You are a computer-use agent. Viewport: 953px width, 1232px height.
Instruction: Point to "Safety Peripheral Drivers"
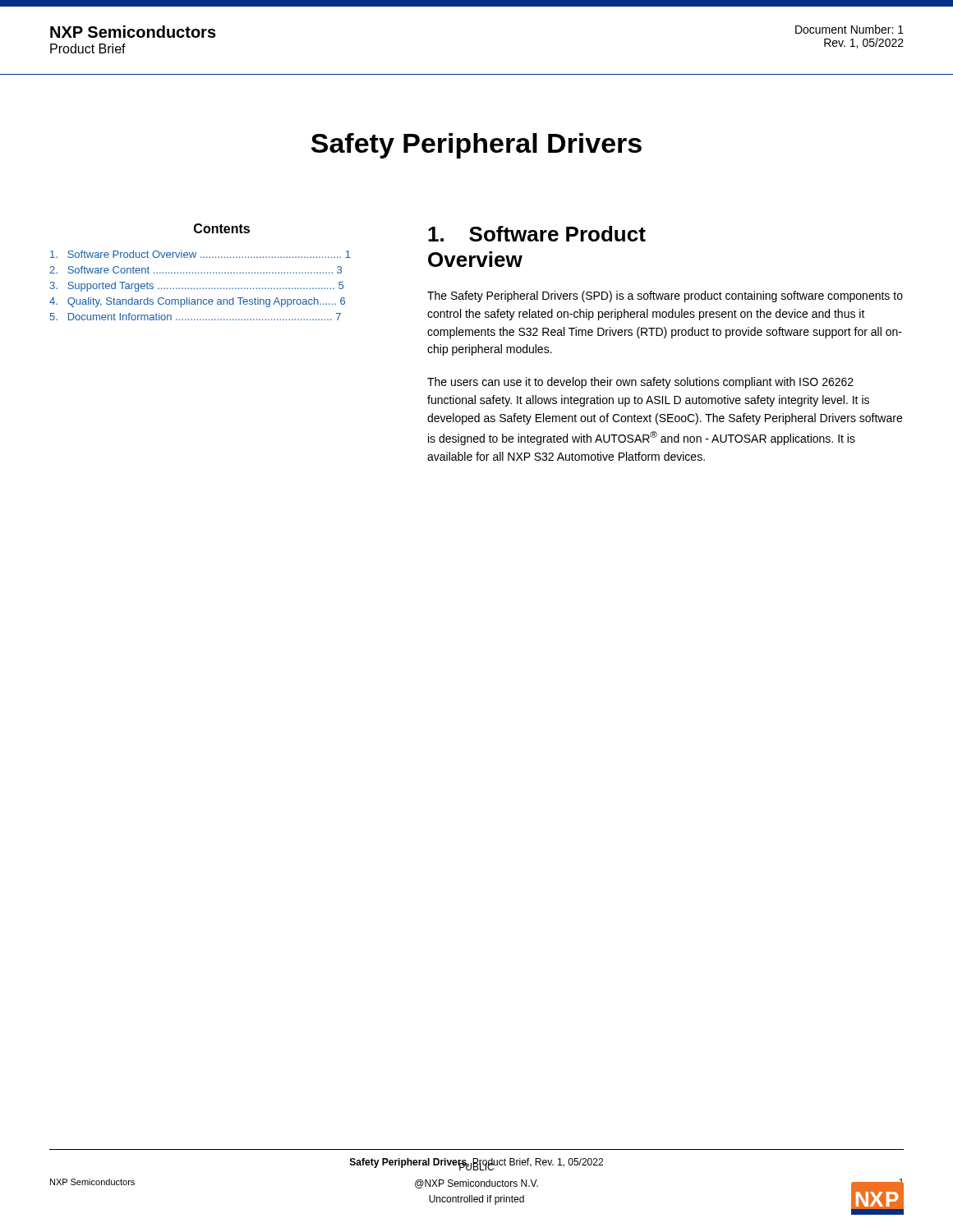(x=476, y=143)
